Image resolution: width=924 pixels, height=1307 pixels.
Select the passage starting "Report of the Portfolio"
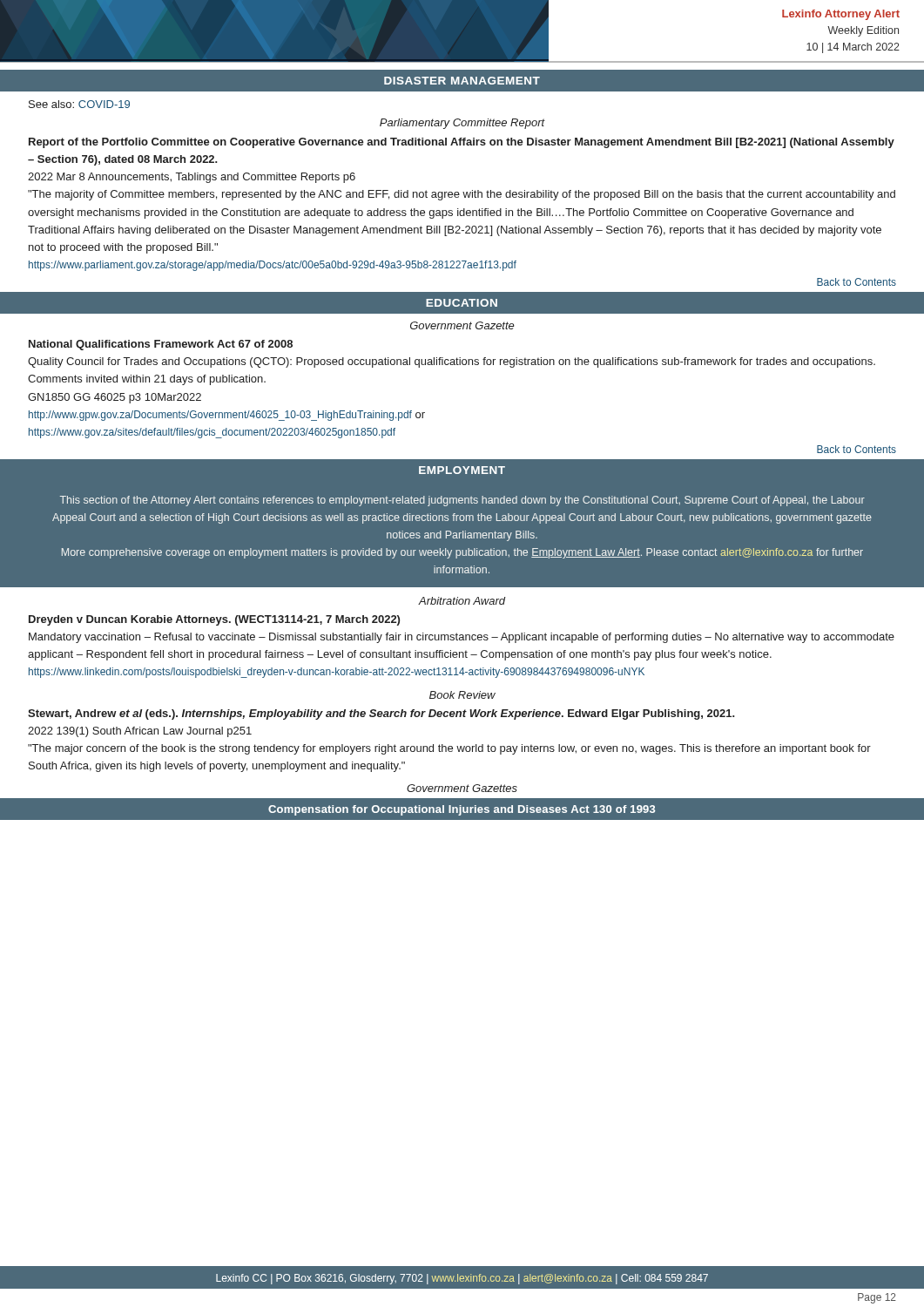tap(462, 203)
